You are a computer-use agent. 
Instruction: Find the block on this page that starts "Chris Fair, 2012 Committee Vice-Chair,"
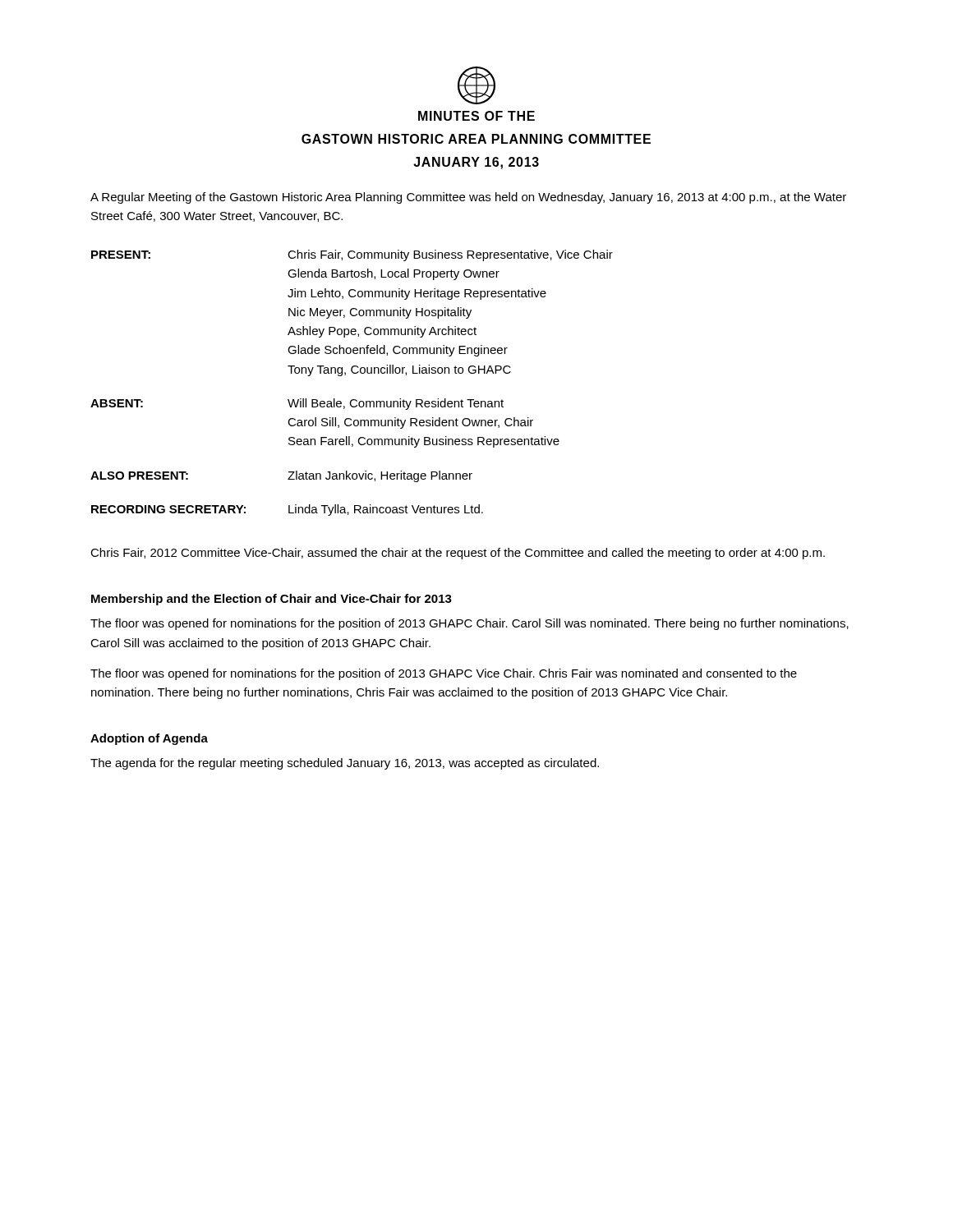coord(458,552)
